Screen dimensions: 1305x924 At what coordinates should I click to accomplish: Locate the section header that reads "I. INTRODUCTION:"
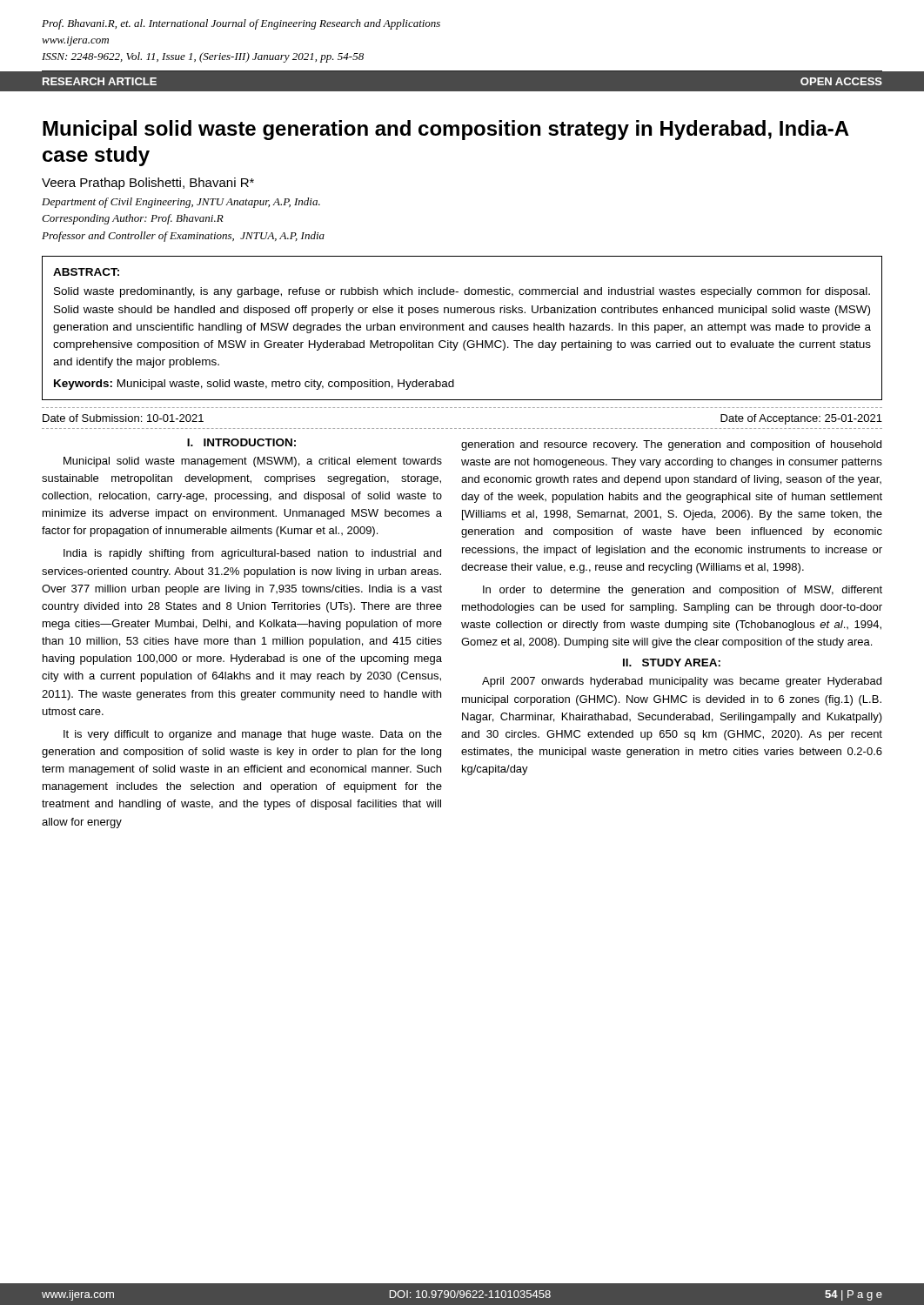[242, 442]
